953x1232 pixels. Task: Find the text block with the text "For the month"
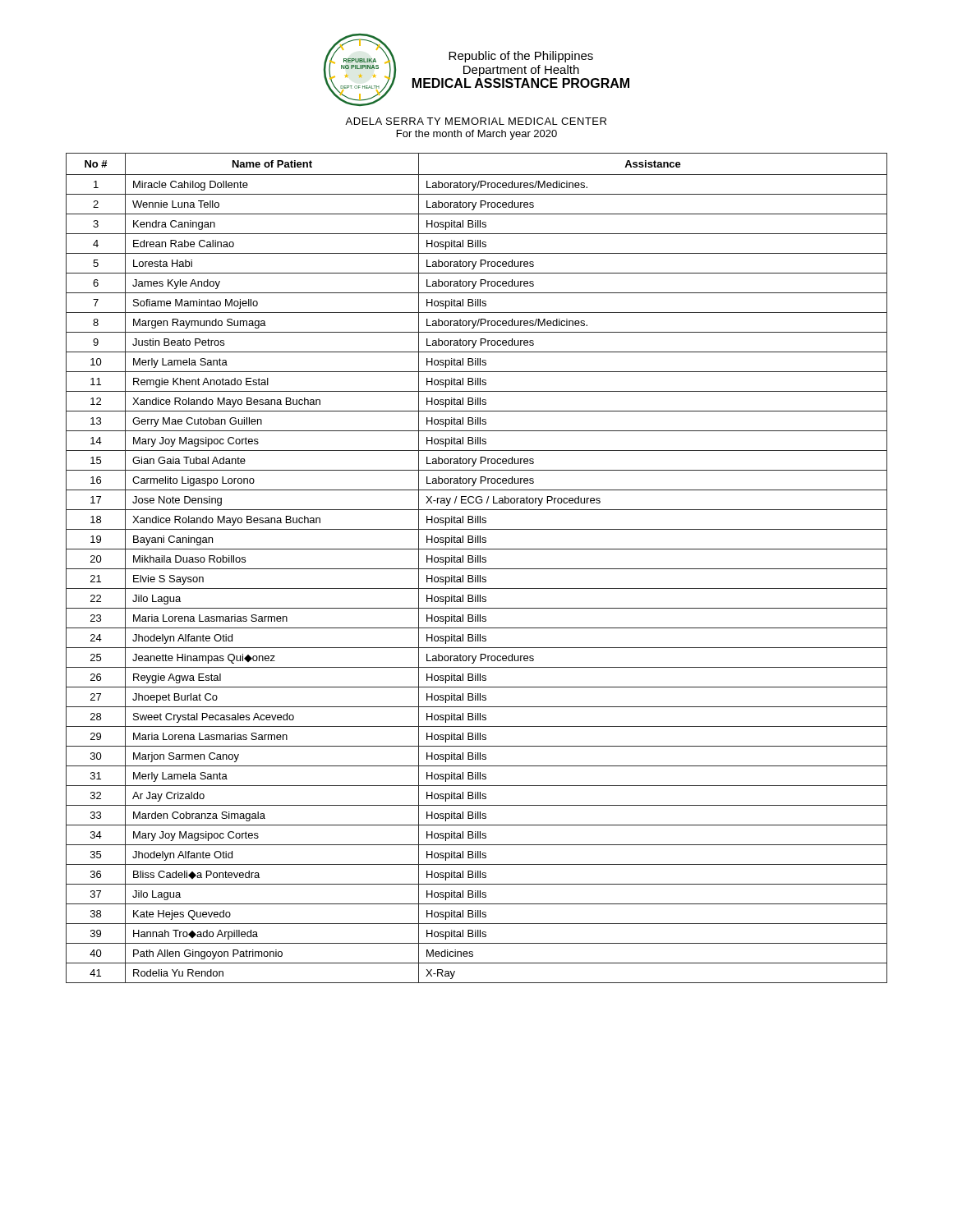[x=476, y=133]
